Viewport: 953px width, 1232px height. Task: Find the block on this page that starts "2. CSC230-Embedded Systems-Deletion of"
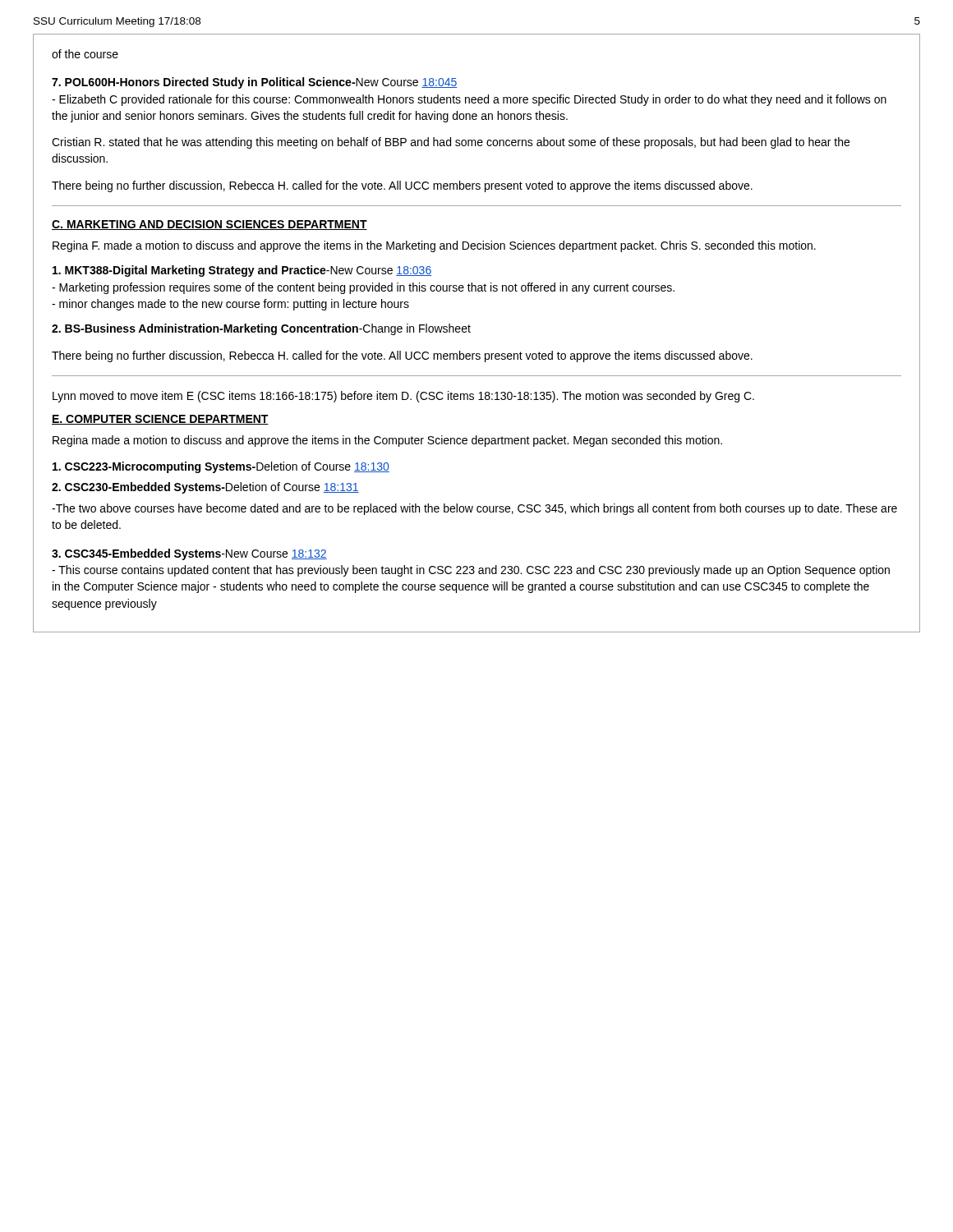[x=205, y=487]
